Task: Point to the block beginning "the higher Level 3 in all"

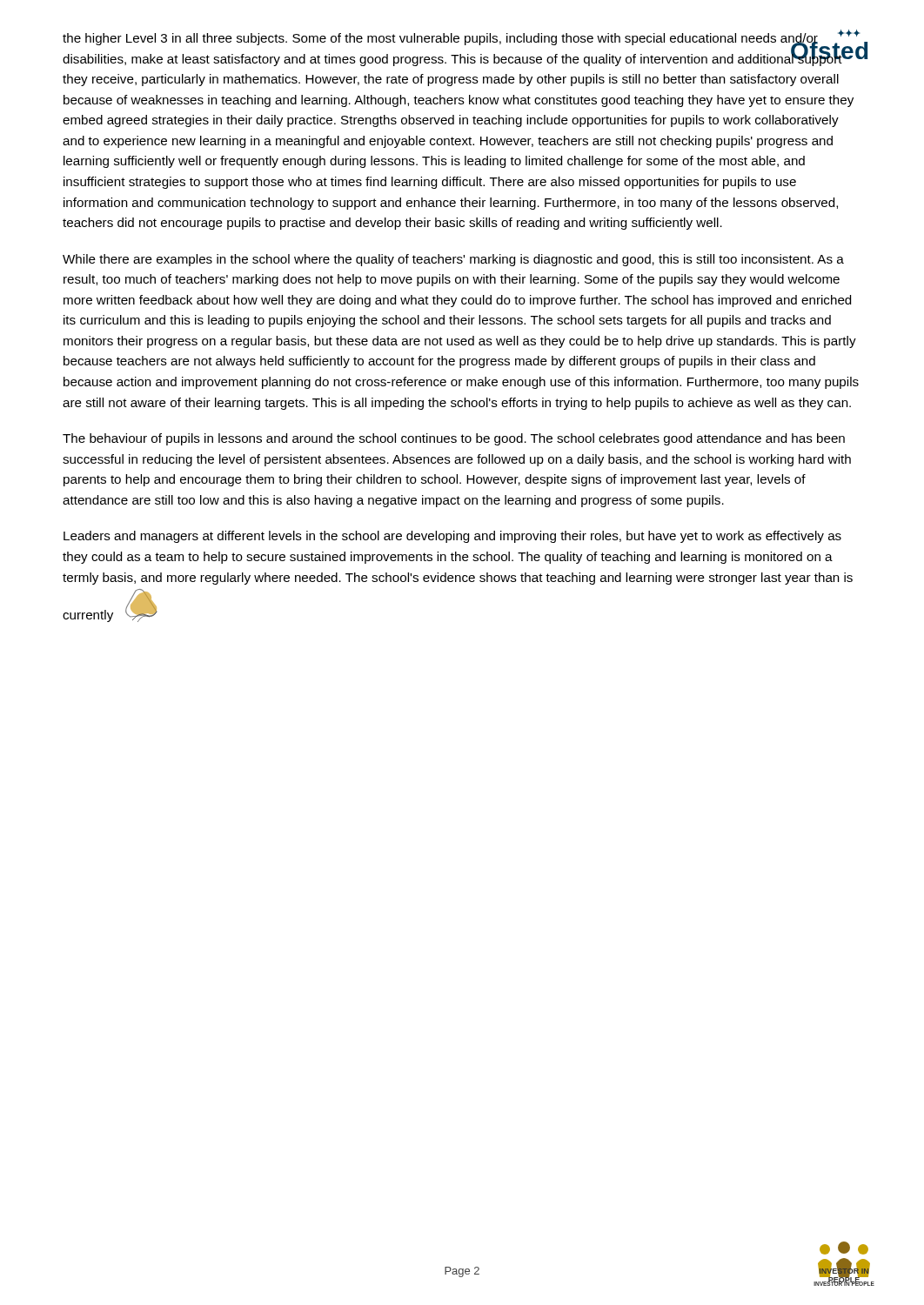Action: [x=458, y=130]
